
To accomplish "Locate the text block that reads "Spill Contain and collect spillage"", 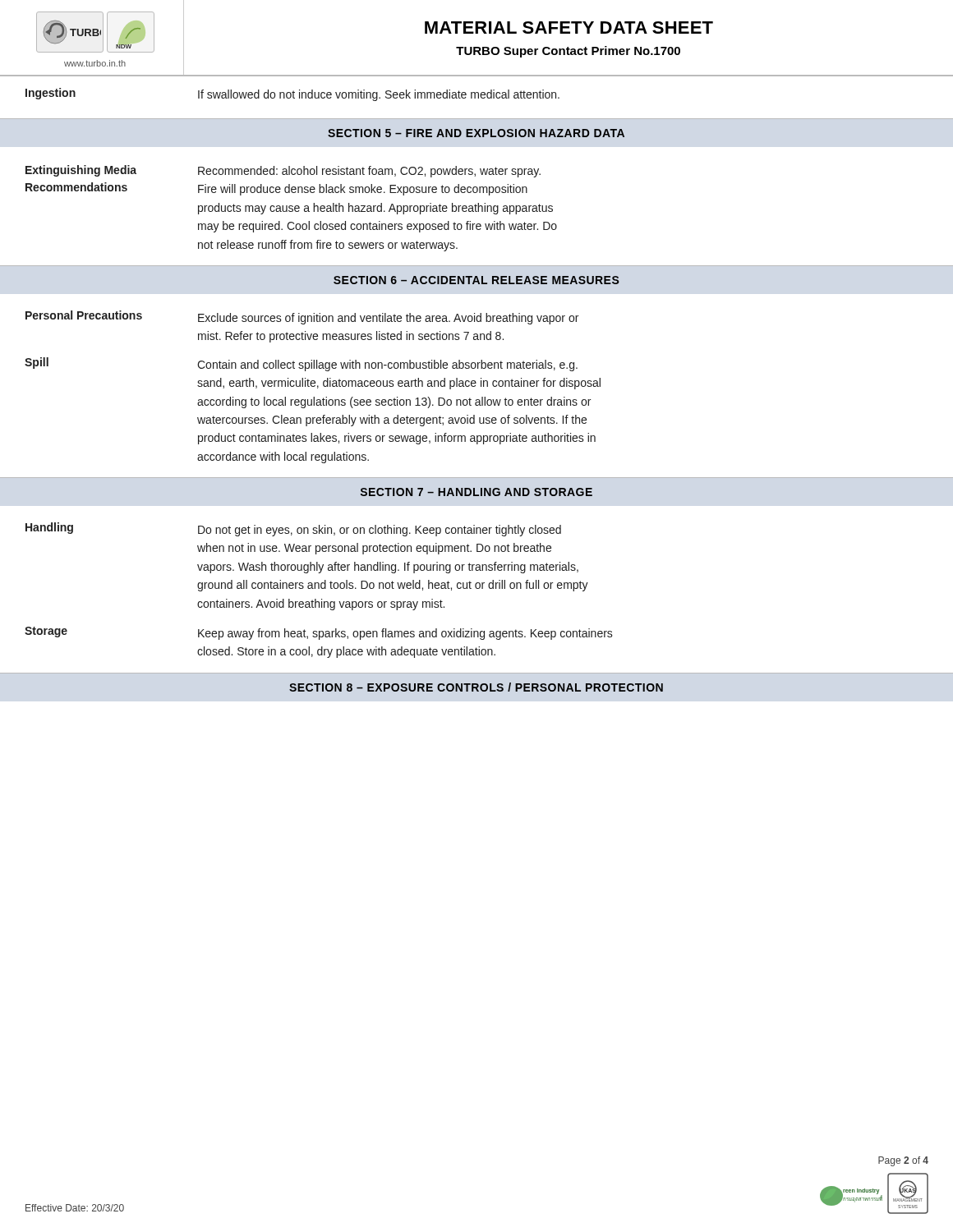I will click(476, 411).
